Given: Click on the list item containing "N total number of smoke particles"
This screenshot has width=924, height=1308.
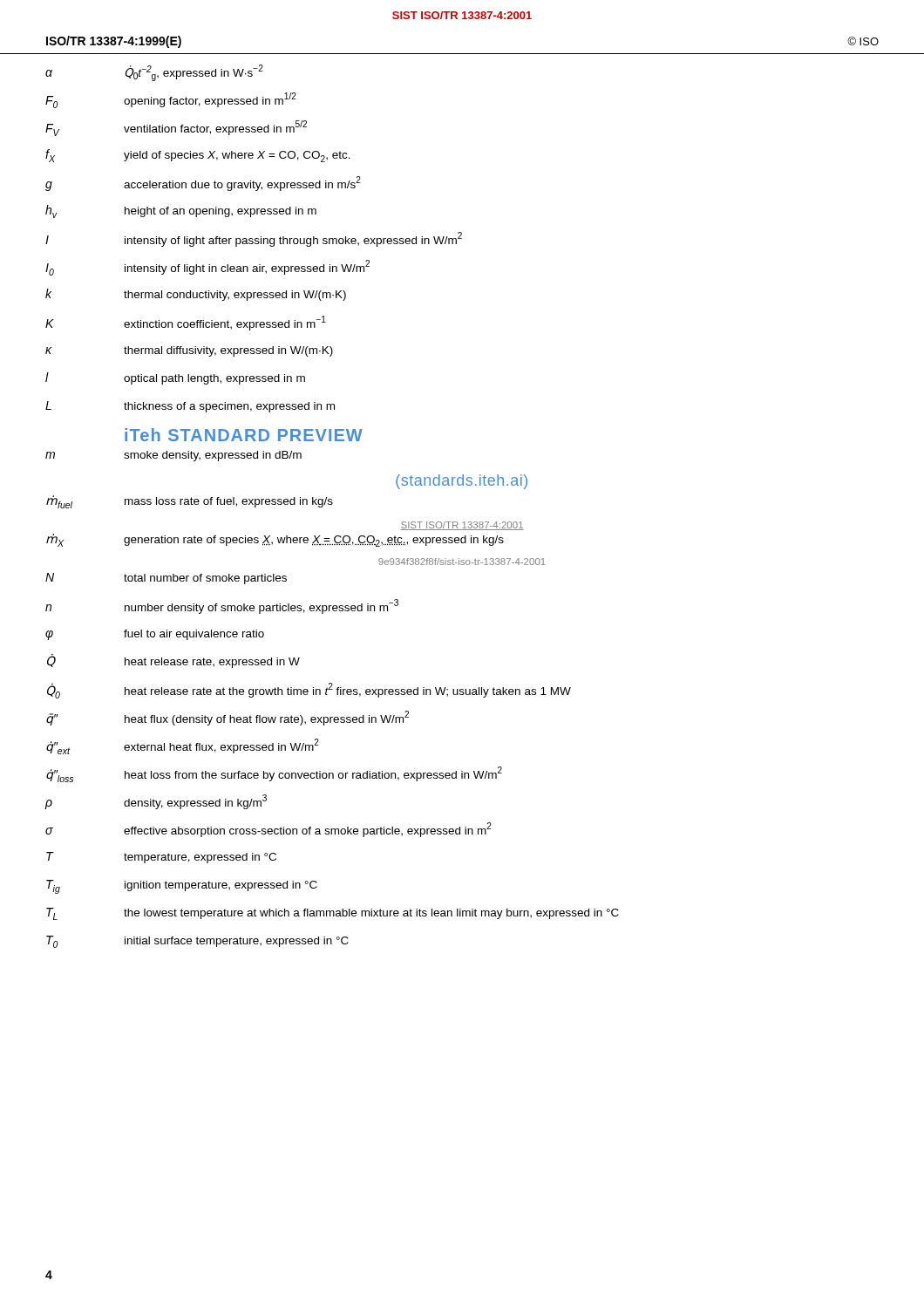Looking at the screenshot, I should point(166,579).
